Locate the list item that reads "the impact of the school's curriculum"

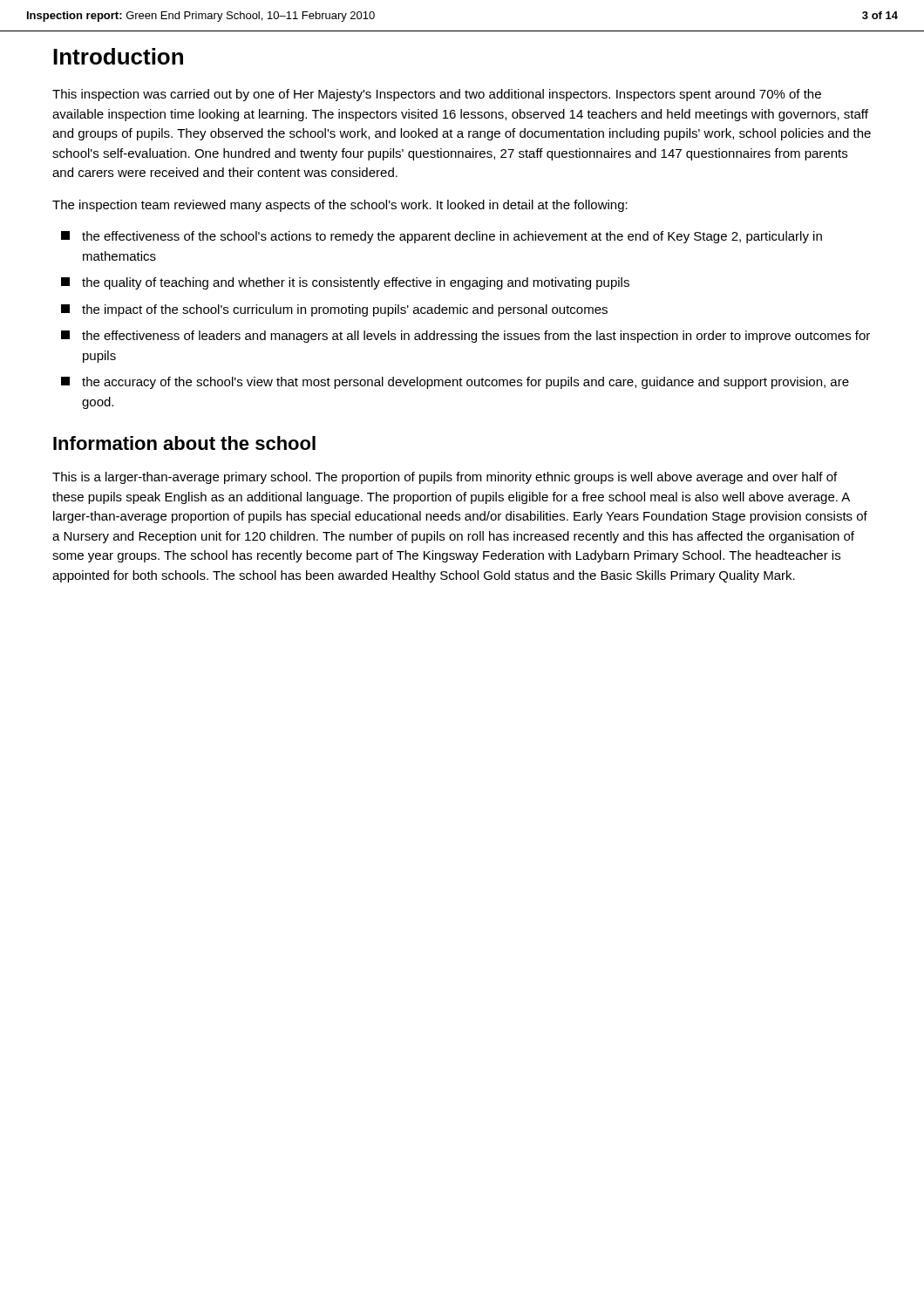pos(334,309)
